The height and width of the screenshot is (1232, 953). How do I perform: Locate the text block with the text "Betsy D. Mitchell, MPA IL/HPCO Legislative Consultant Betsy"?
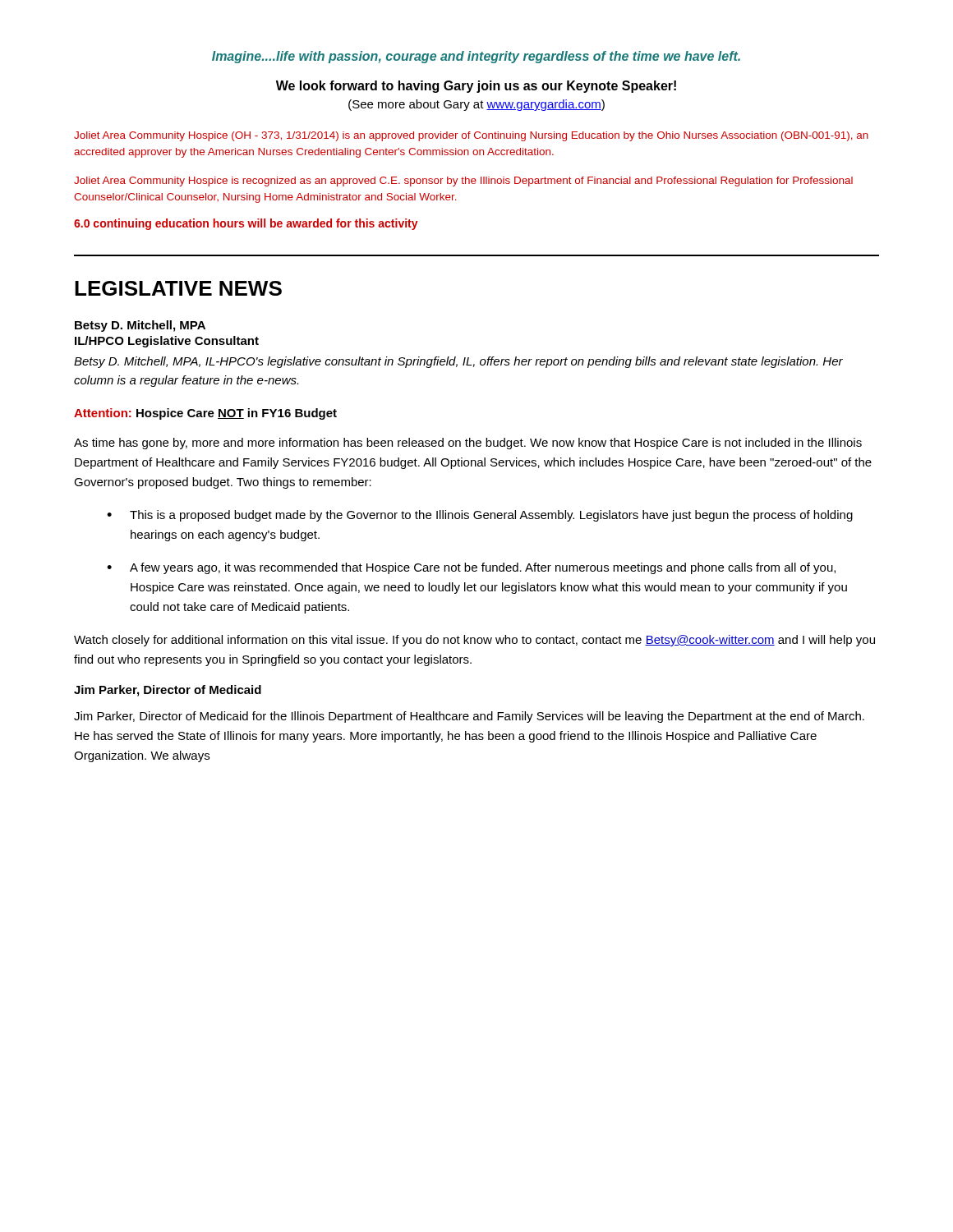pos(476,354)
